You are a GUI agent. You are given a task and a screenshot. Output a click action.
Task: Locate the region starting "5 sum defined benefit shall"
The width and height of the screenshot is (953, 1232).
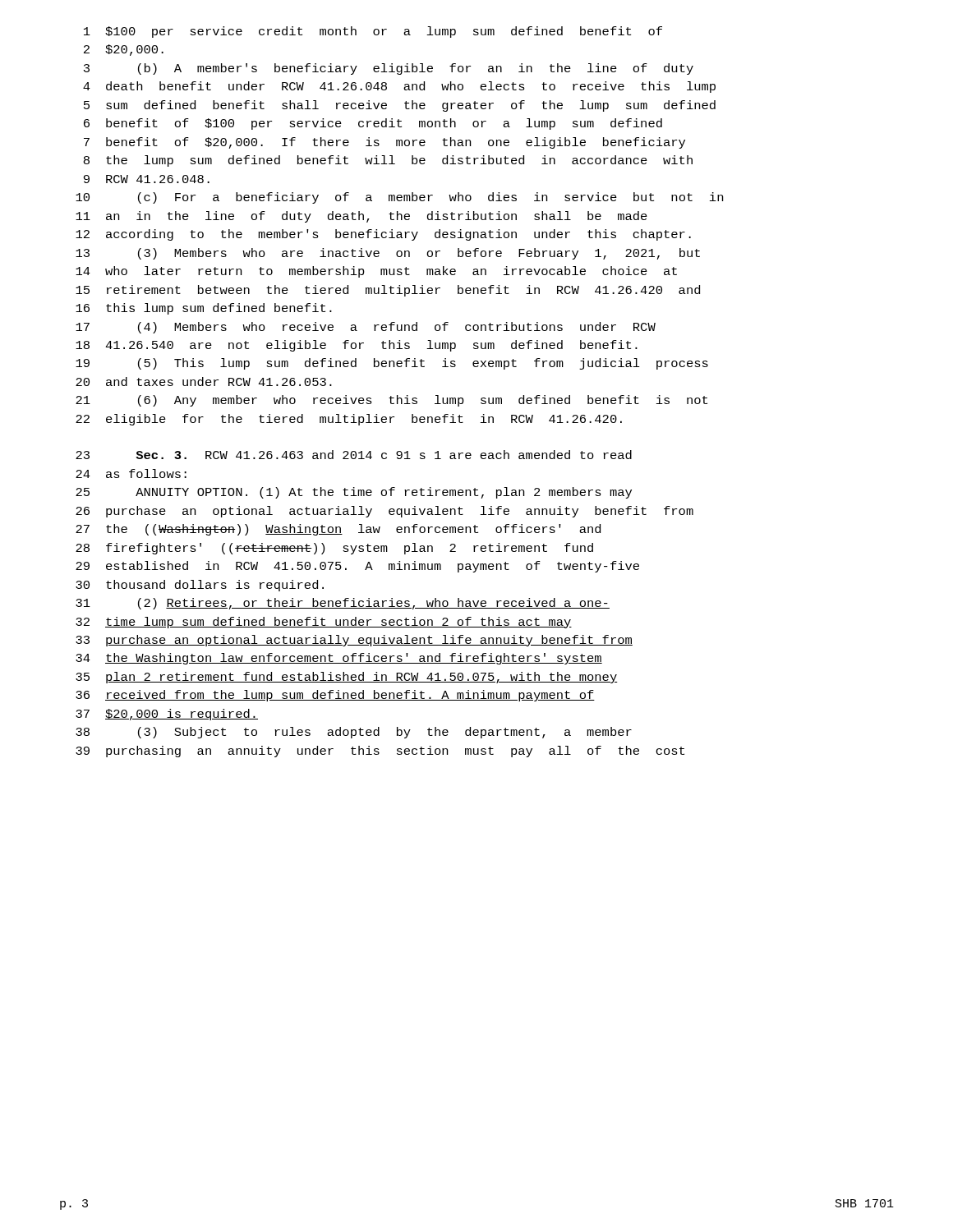[476, 106]
